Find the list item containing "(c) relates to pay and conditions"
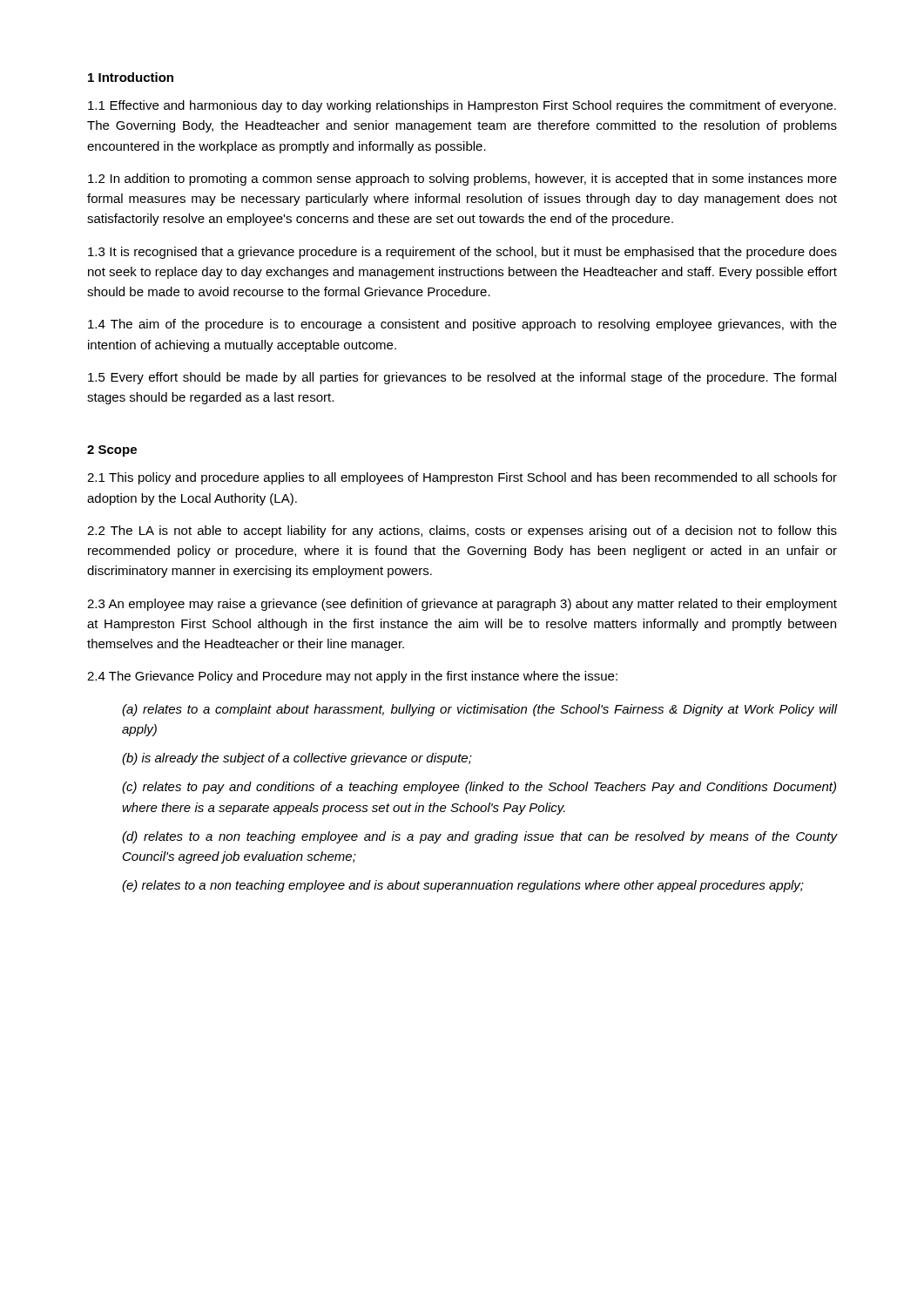Image resolution: width=924 pixels, height=1307 pixels. [x=479, y=797]
